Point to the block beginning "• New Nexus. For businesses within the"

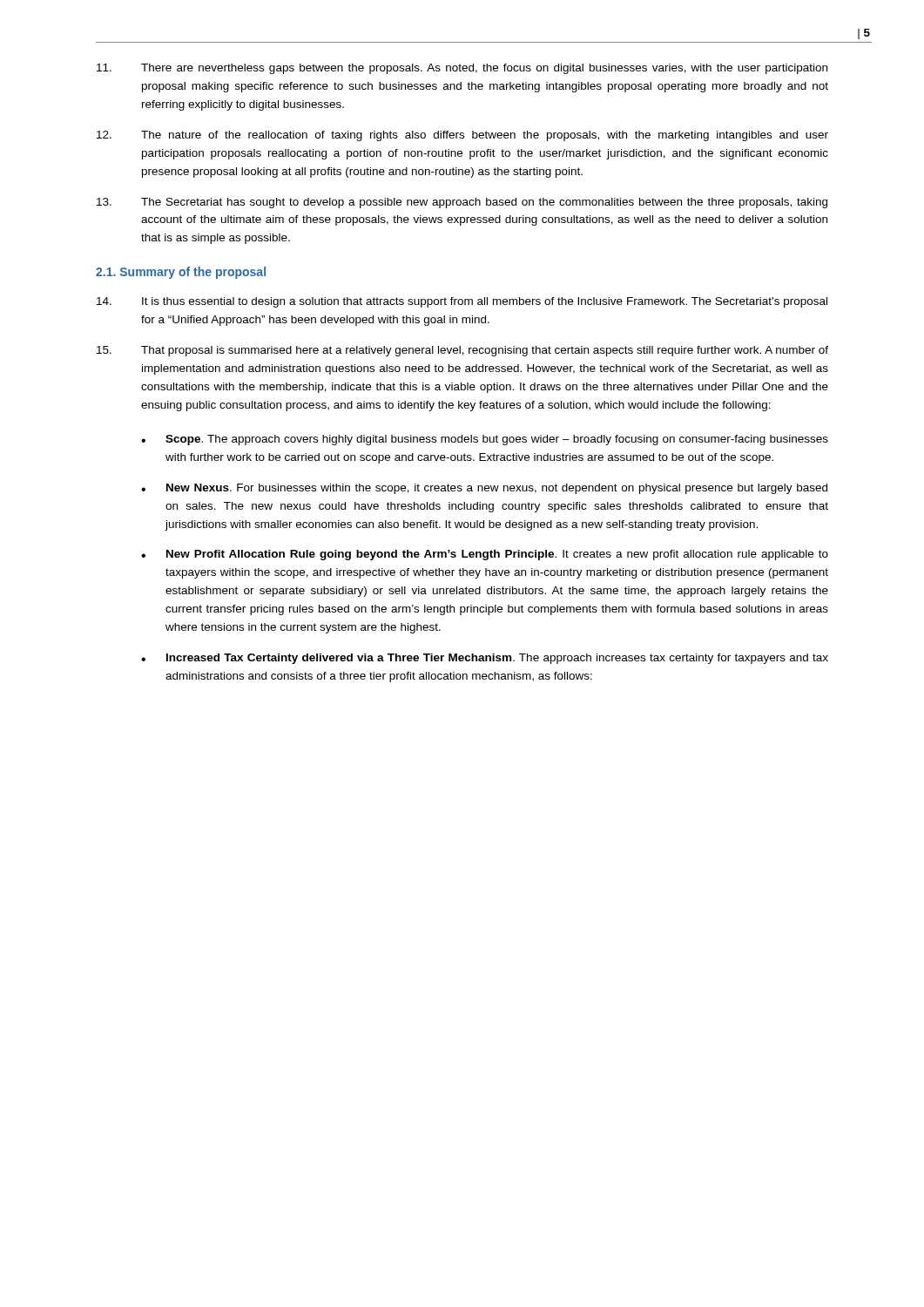point(485,506)
